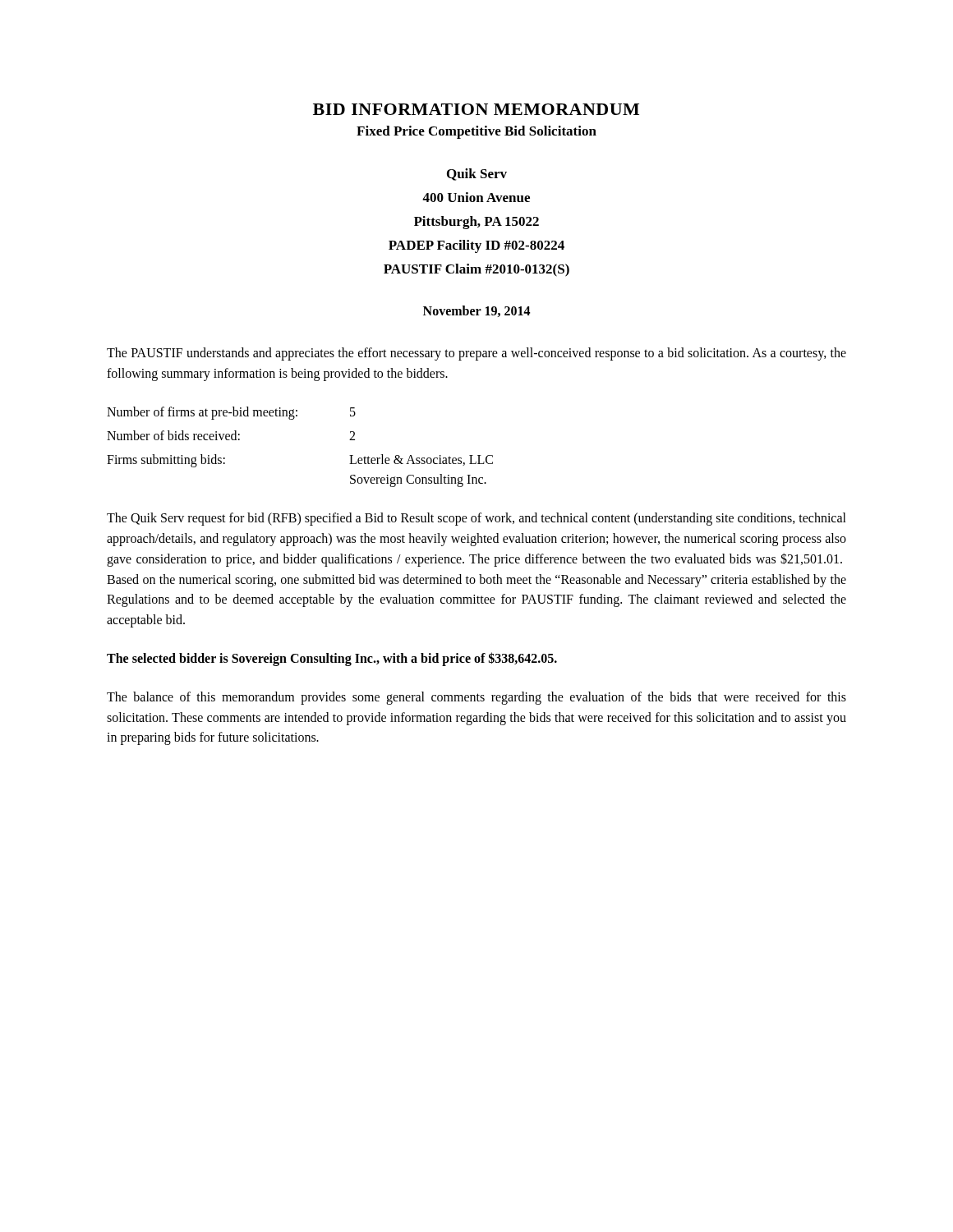Locate the text block containing "The selected bidder"
This screenshot has height=1232, width=953.
(x=332, y=658)
